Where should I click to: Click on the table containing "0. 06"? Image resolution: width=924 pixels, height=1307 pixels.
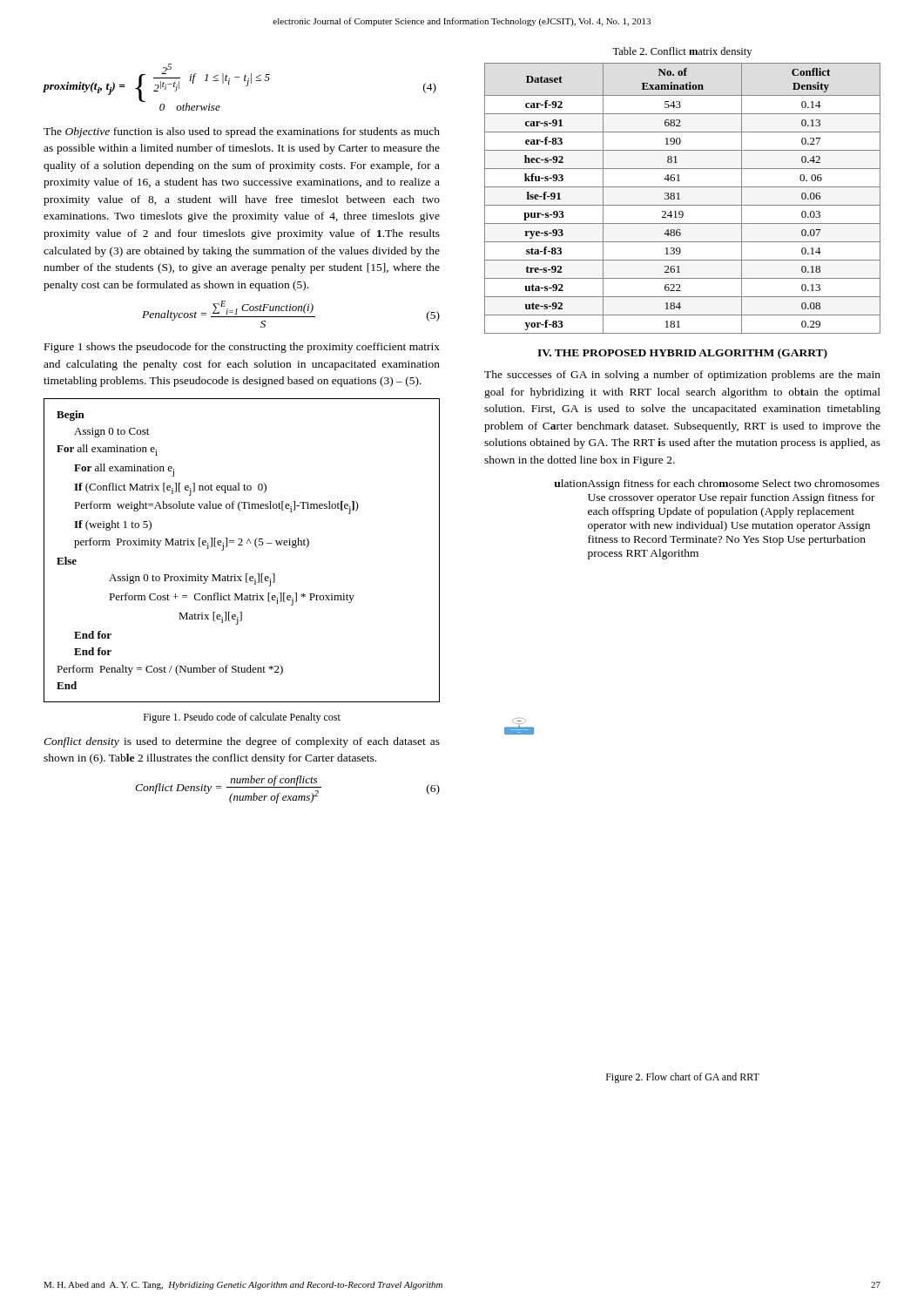pos(682,198)
